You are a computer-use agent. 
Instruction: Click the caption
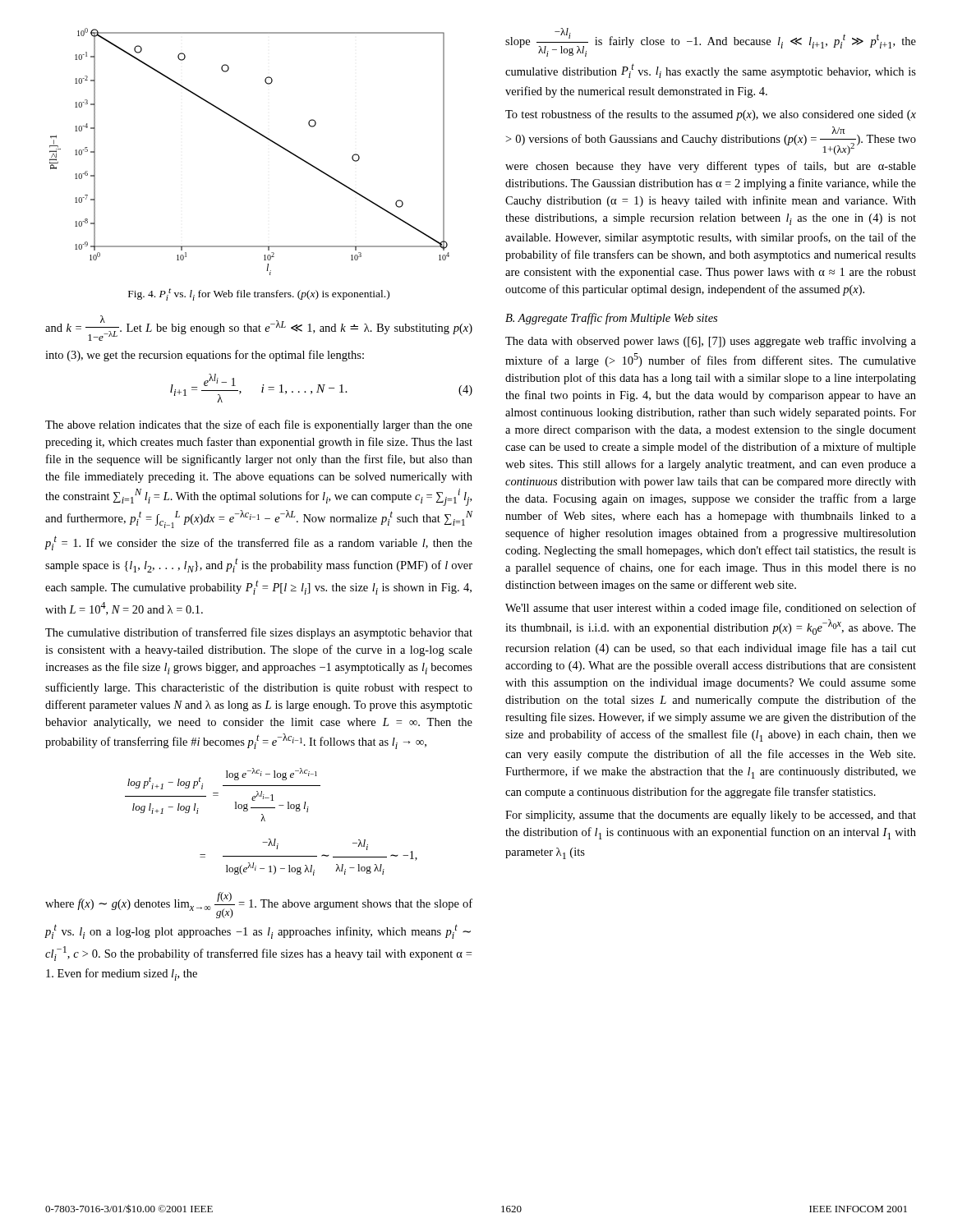259,293
